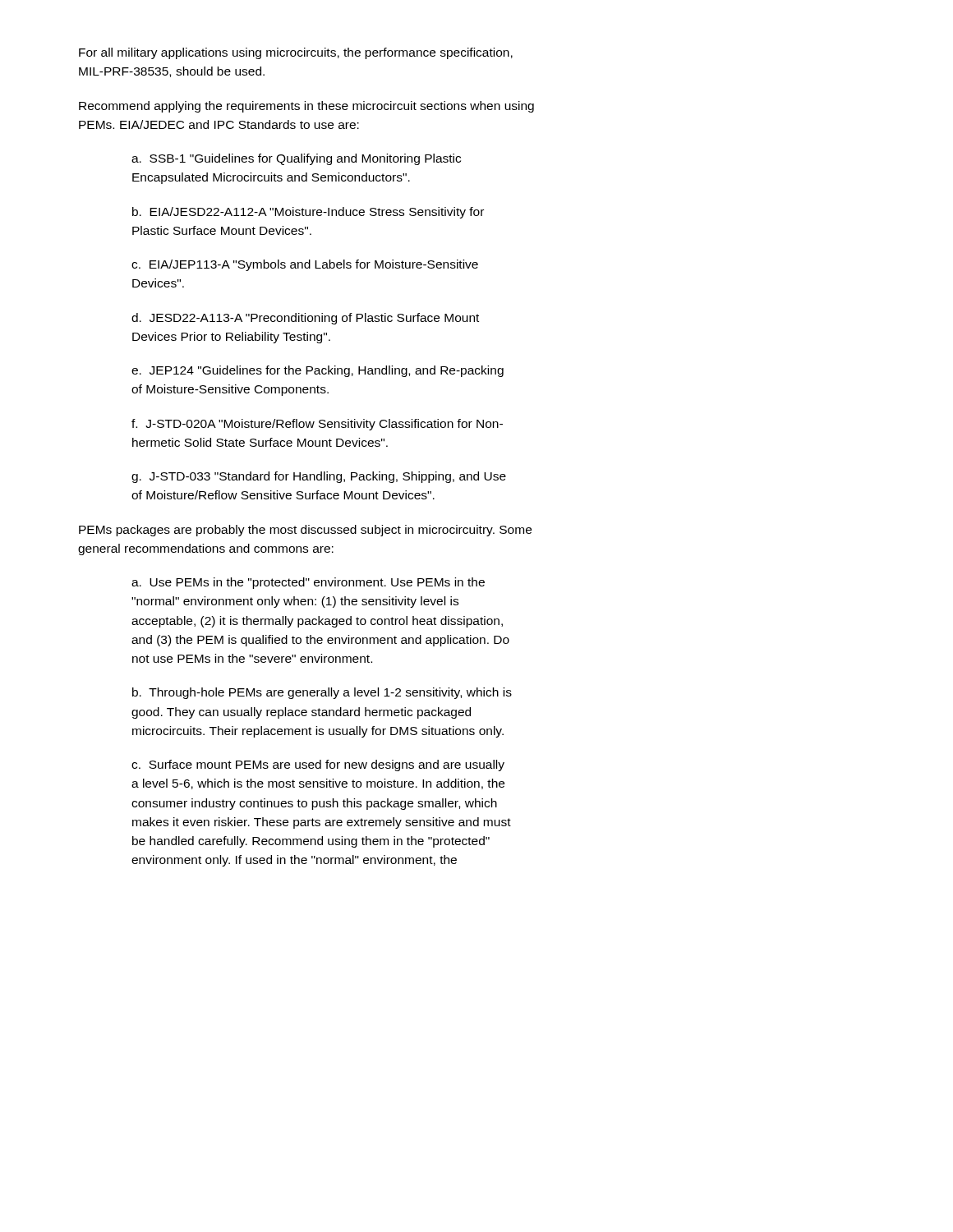Locate the list item that says "e. JEP124 "Guidelines for the"
This screenshot has height=1232, width=953.
pos(318,380)
